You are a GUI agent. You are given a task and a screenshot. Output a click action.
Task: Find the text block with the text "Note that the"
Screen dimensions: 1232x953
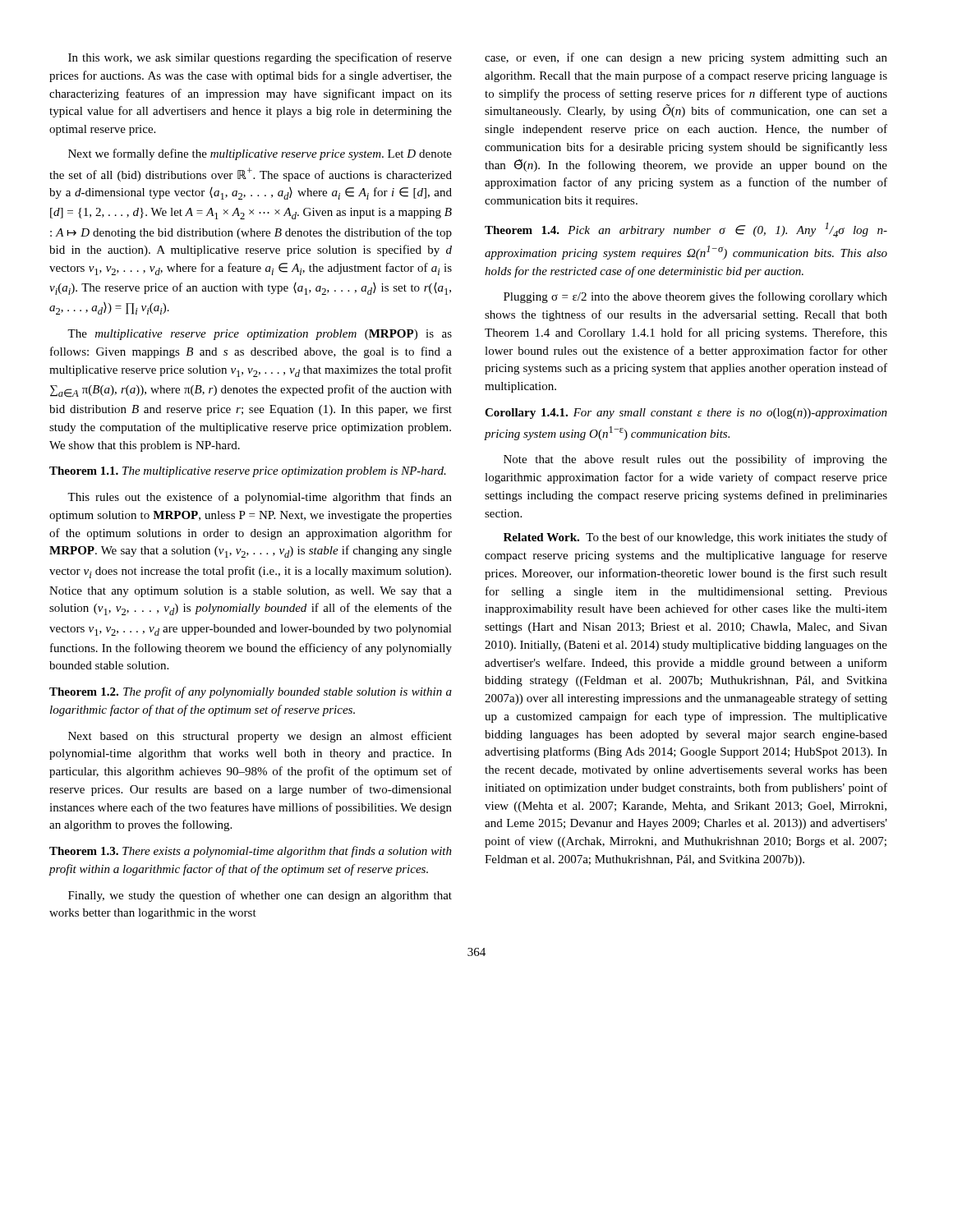pyautogui.click(x=686, y=487)
